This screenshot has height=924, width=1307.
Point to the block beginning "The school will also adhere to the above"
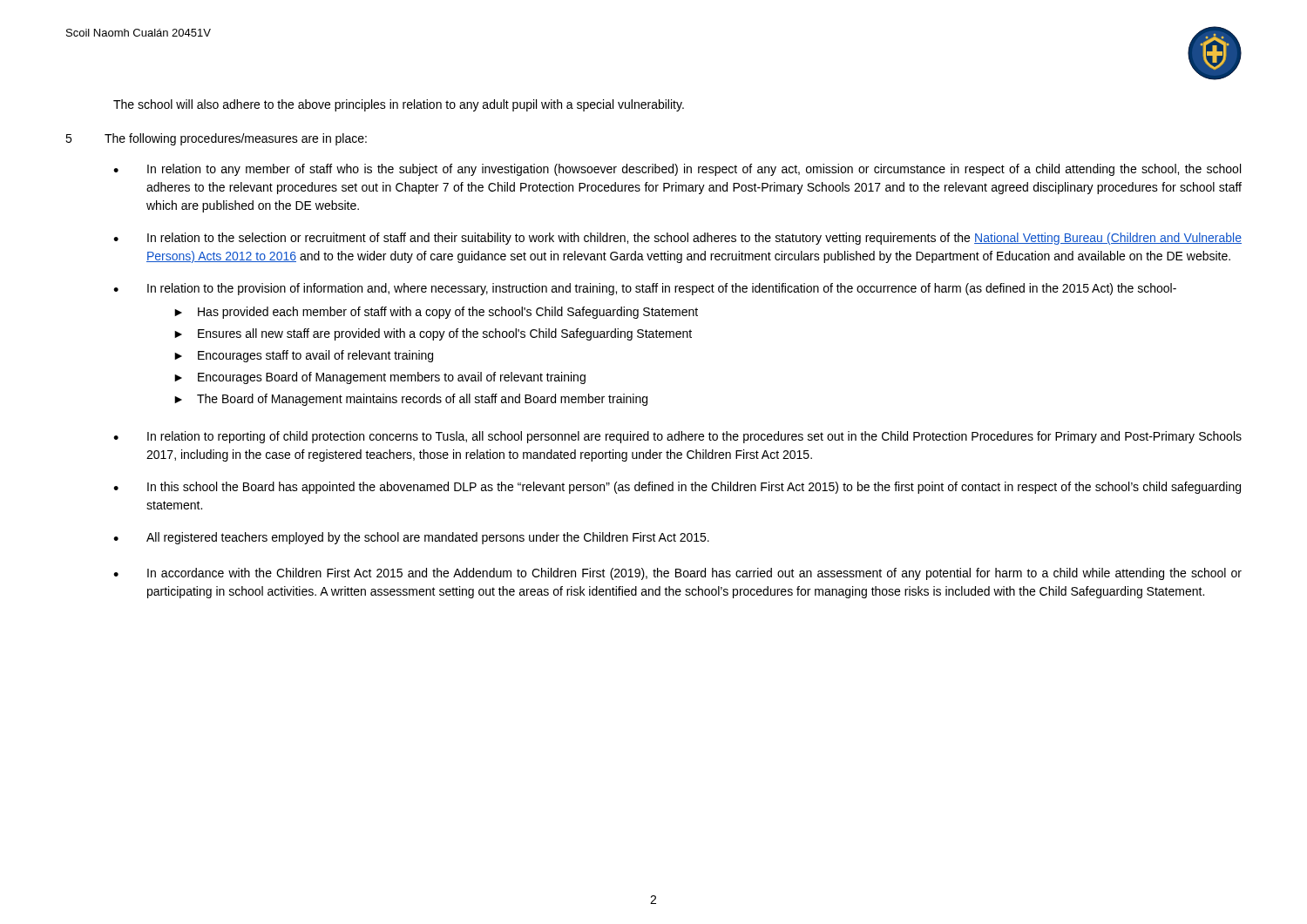(x=399, y=105)
